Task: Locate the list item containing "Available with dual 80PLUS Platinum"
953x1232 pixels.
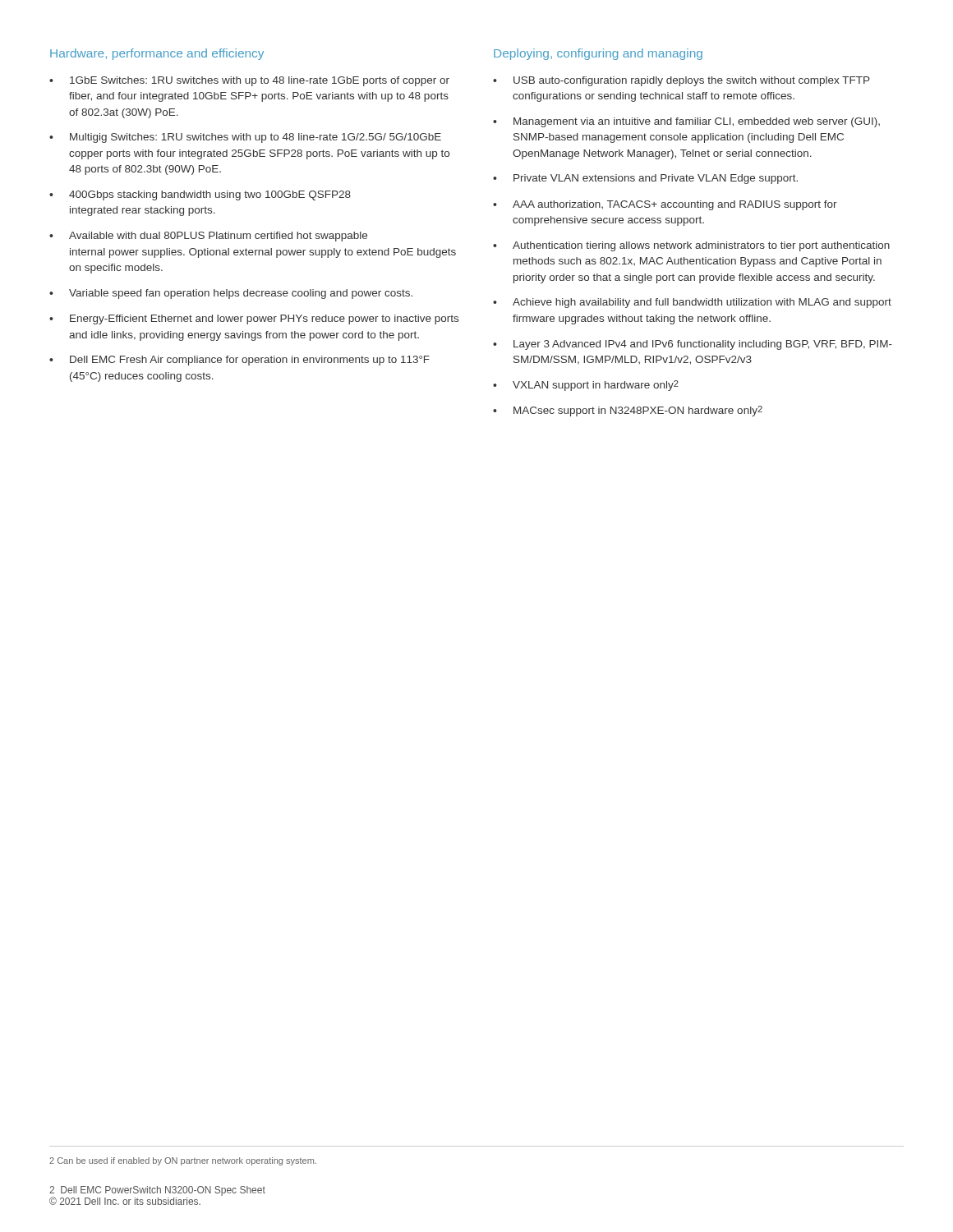Action: [x=263, y=251]
